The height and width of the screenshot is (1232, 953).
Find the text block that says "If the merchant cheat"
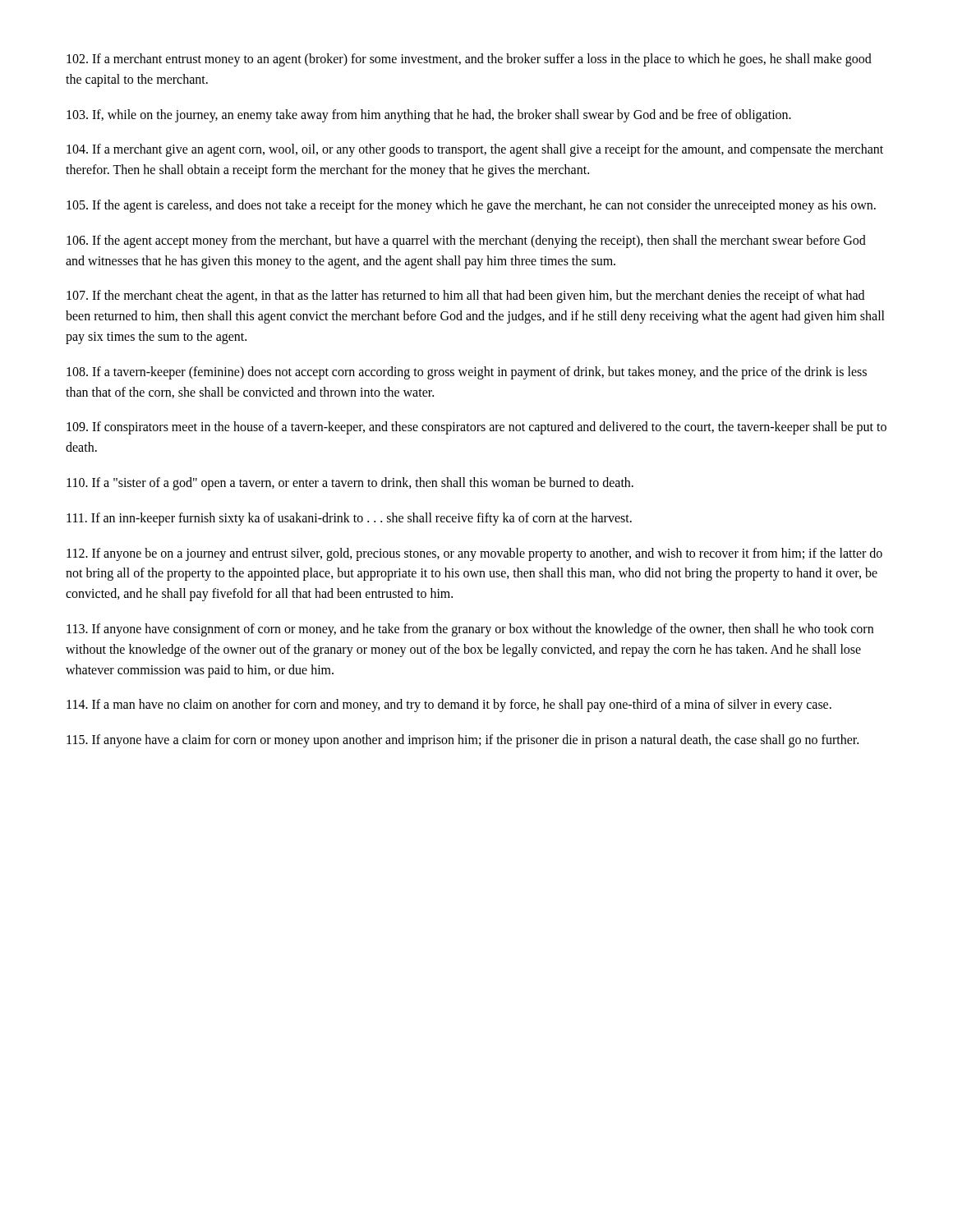coord(475,316)
